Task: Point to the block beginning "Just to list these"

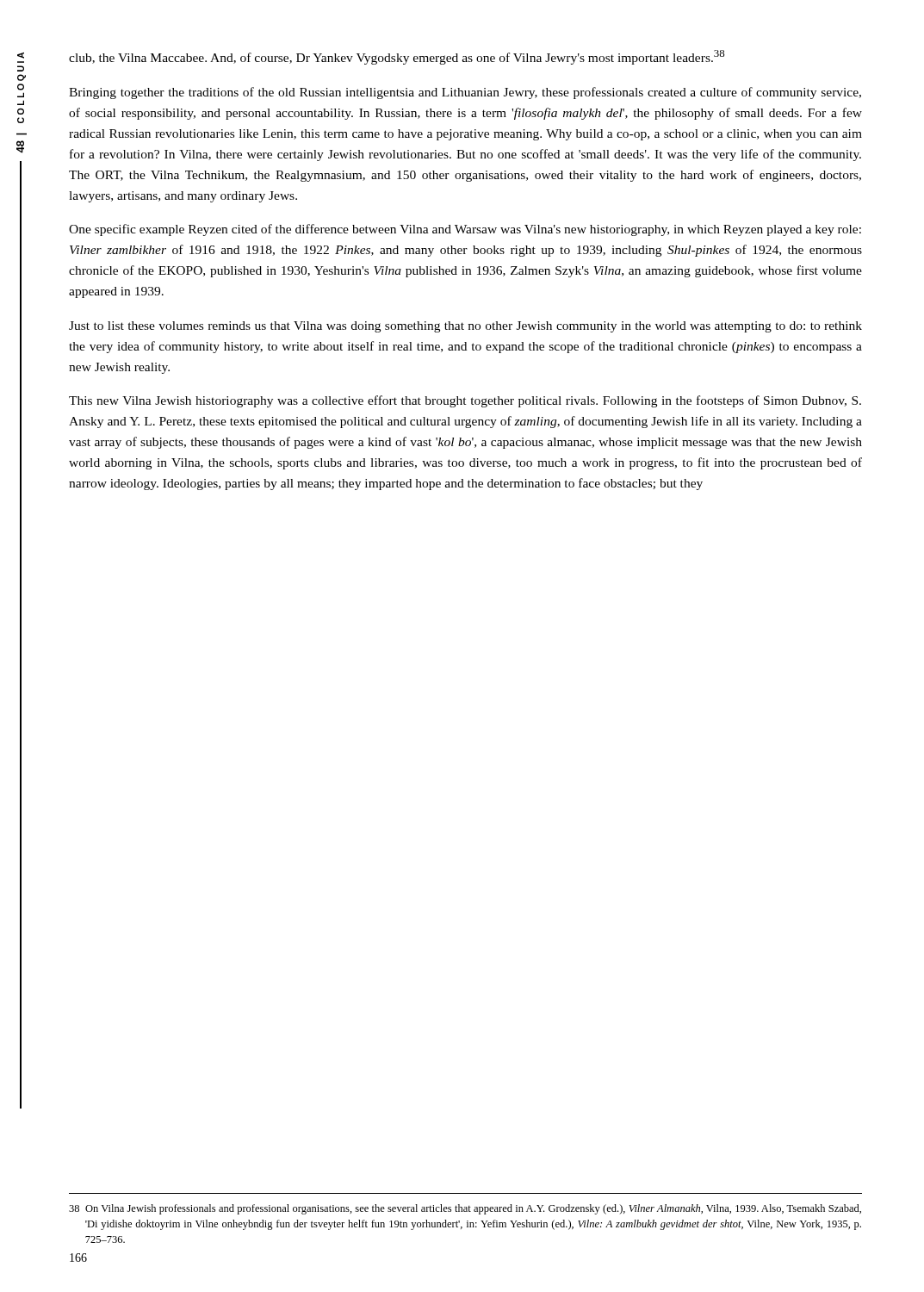Action: (x=465, y=346)
